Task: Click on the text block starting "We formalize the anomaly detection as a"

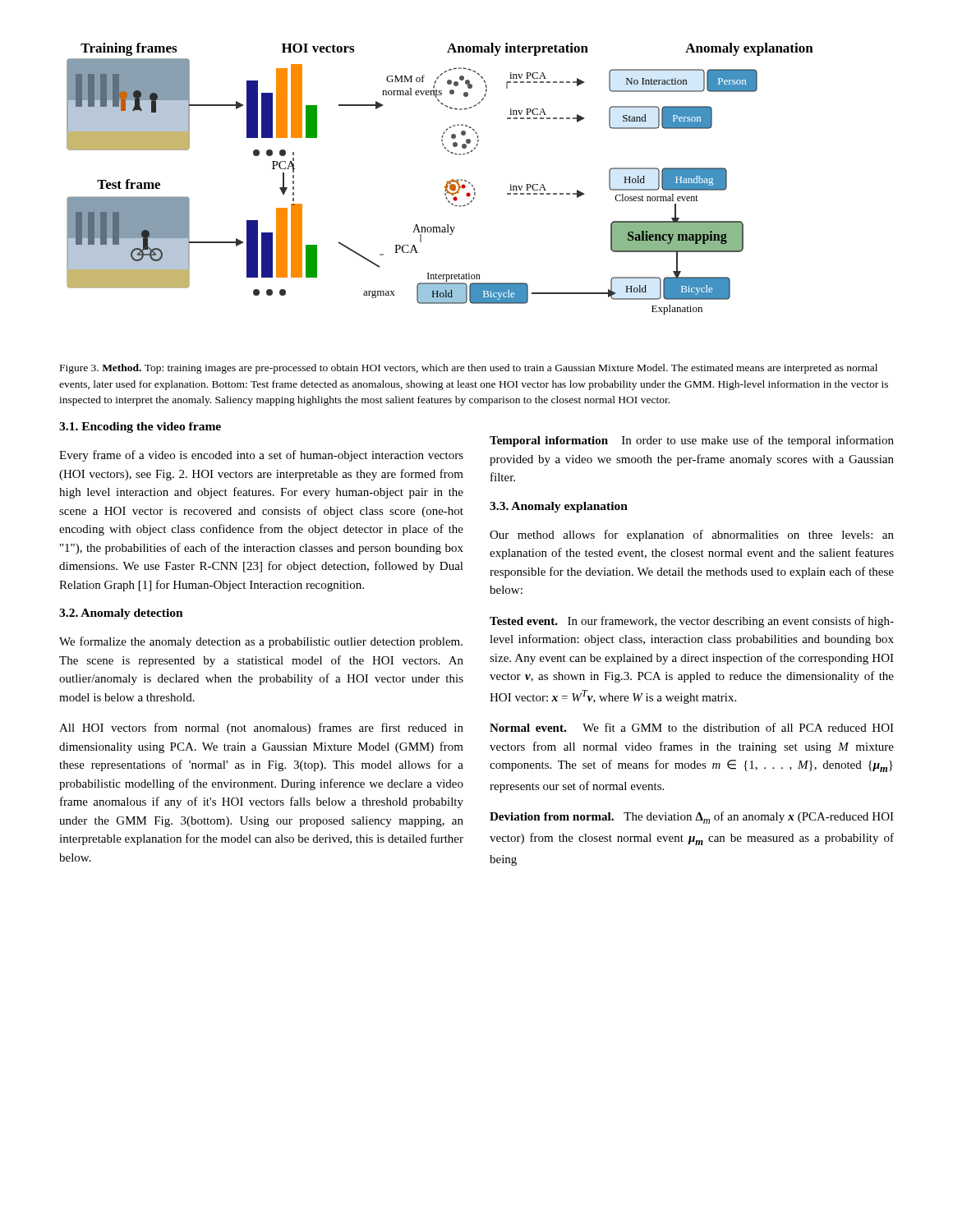Action: (261, 750)
